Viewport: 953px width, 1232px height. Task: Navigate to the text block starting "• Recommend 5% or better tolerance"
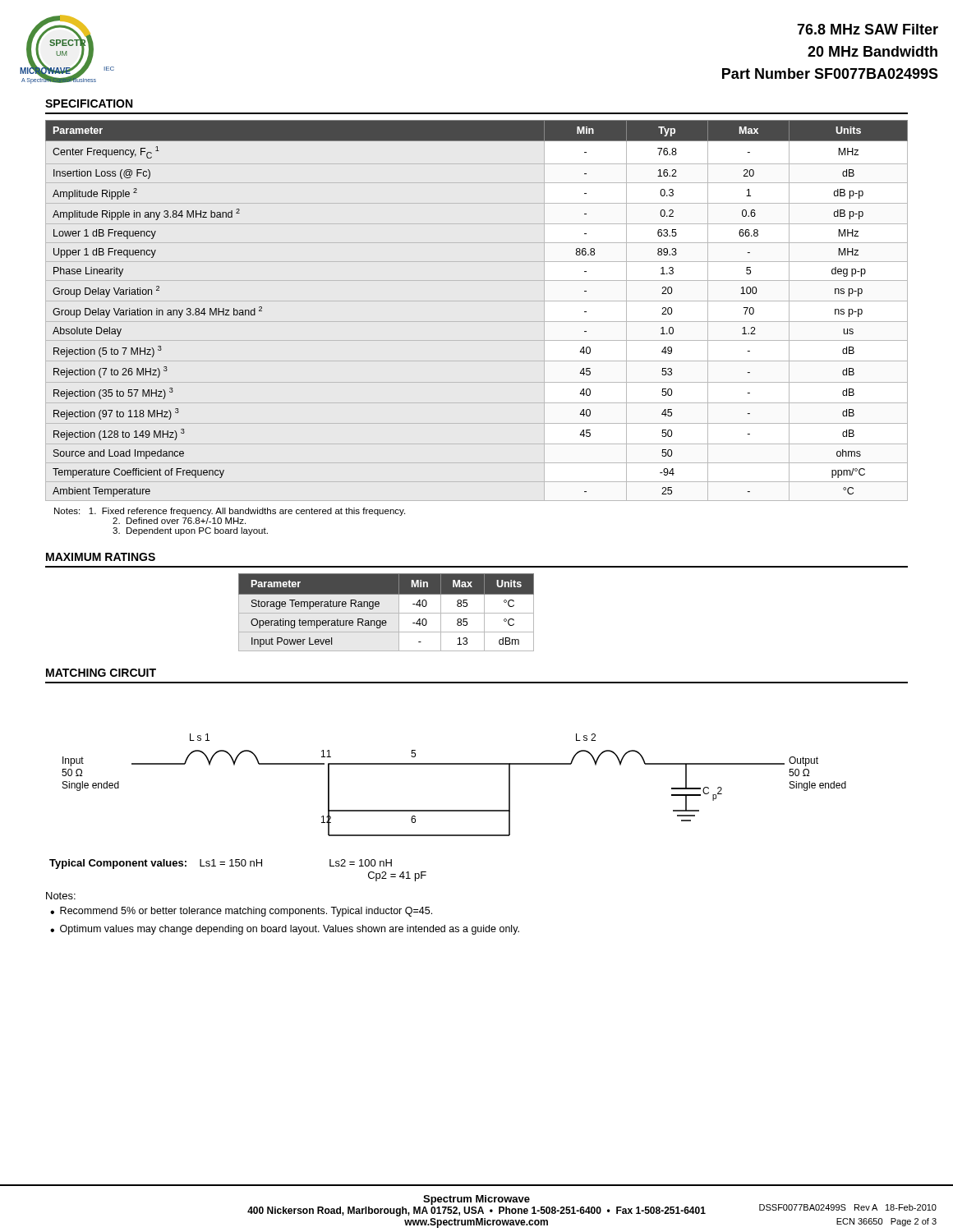(242, 912)
